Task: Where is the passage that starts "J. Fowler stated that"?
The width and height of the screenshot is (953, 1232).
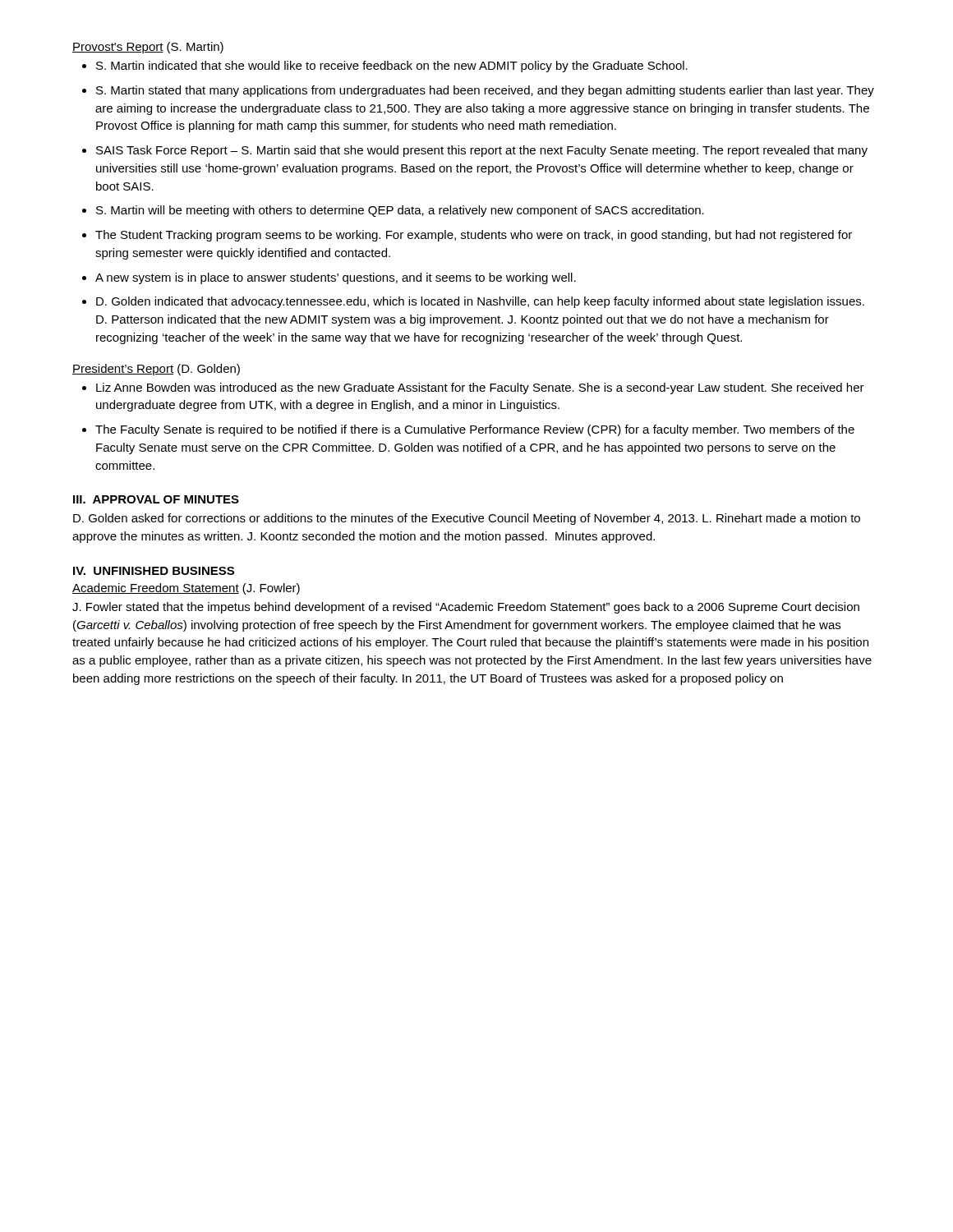Action: click(x=472, y=642)
